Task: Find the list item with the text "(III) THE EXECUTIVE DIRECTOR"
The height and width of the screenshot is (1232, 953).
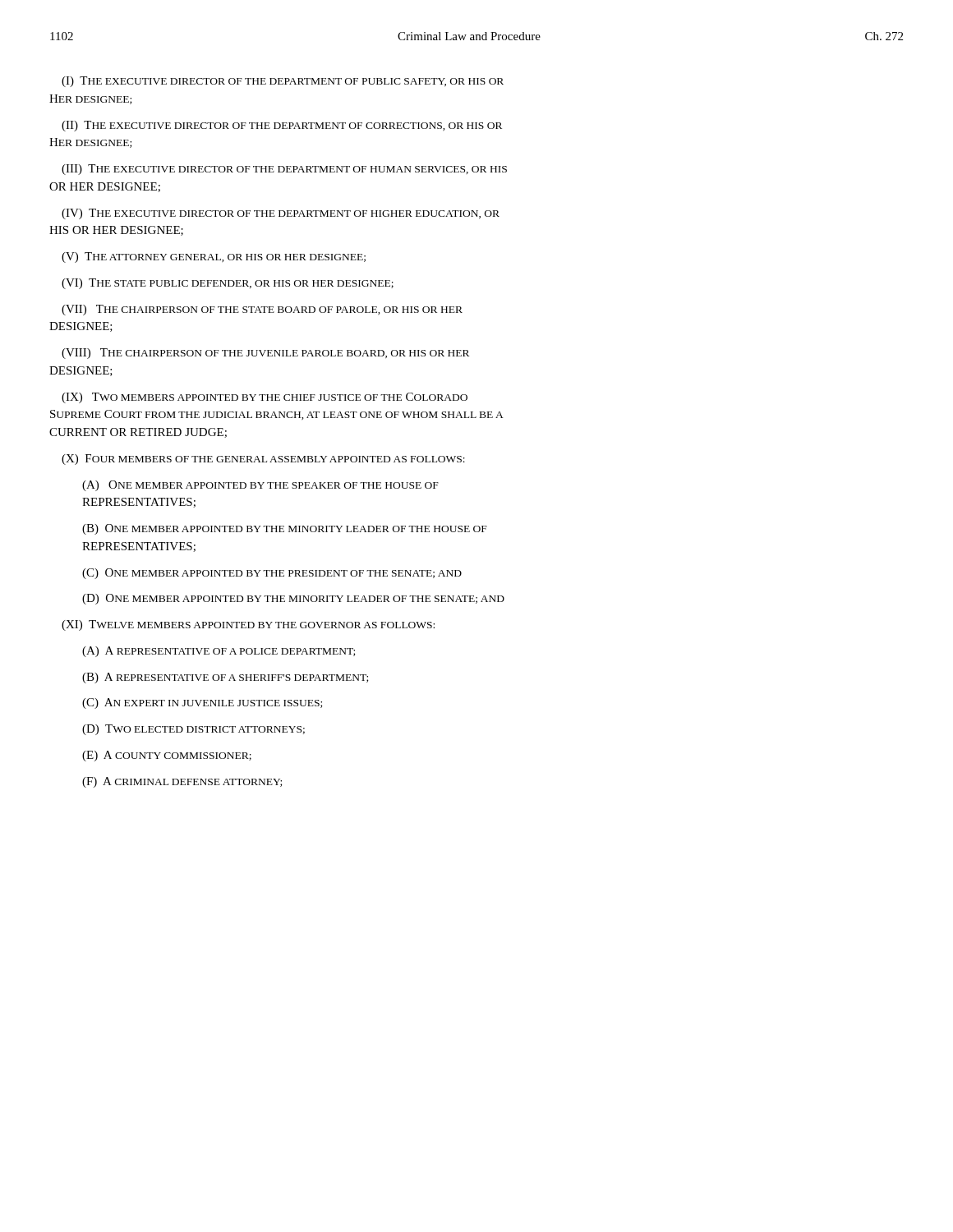Action: pyautogui.click(x=476, y=178)
